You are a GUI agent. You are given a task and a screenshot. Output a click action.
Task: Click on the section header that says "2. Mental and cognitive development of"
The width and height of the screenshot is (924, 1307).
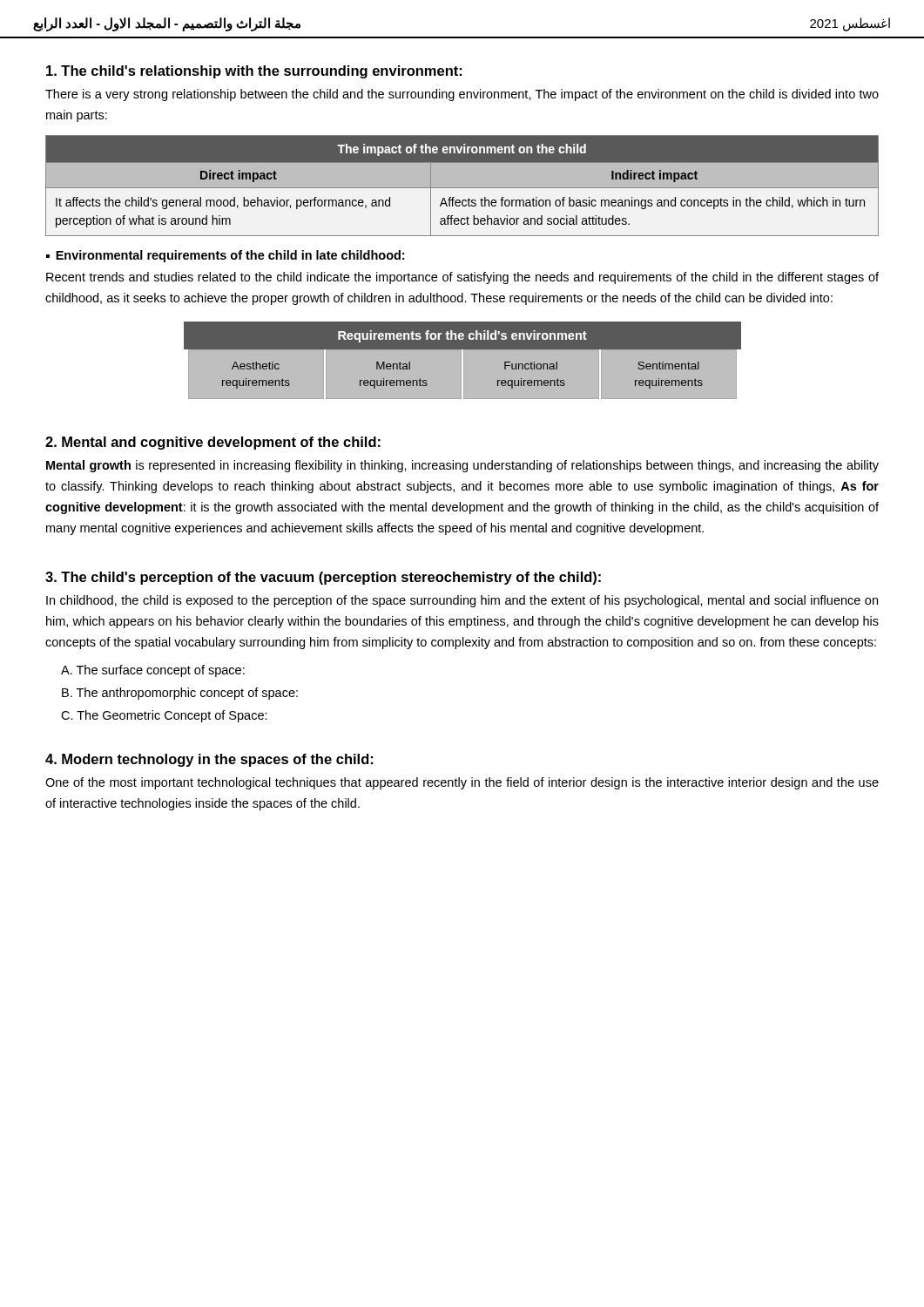[x=213, y=442]
